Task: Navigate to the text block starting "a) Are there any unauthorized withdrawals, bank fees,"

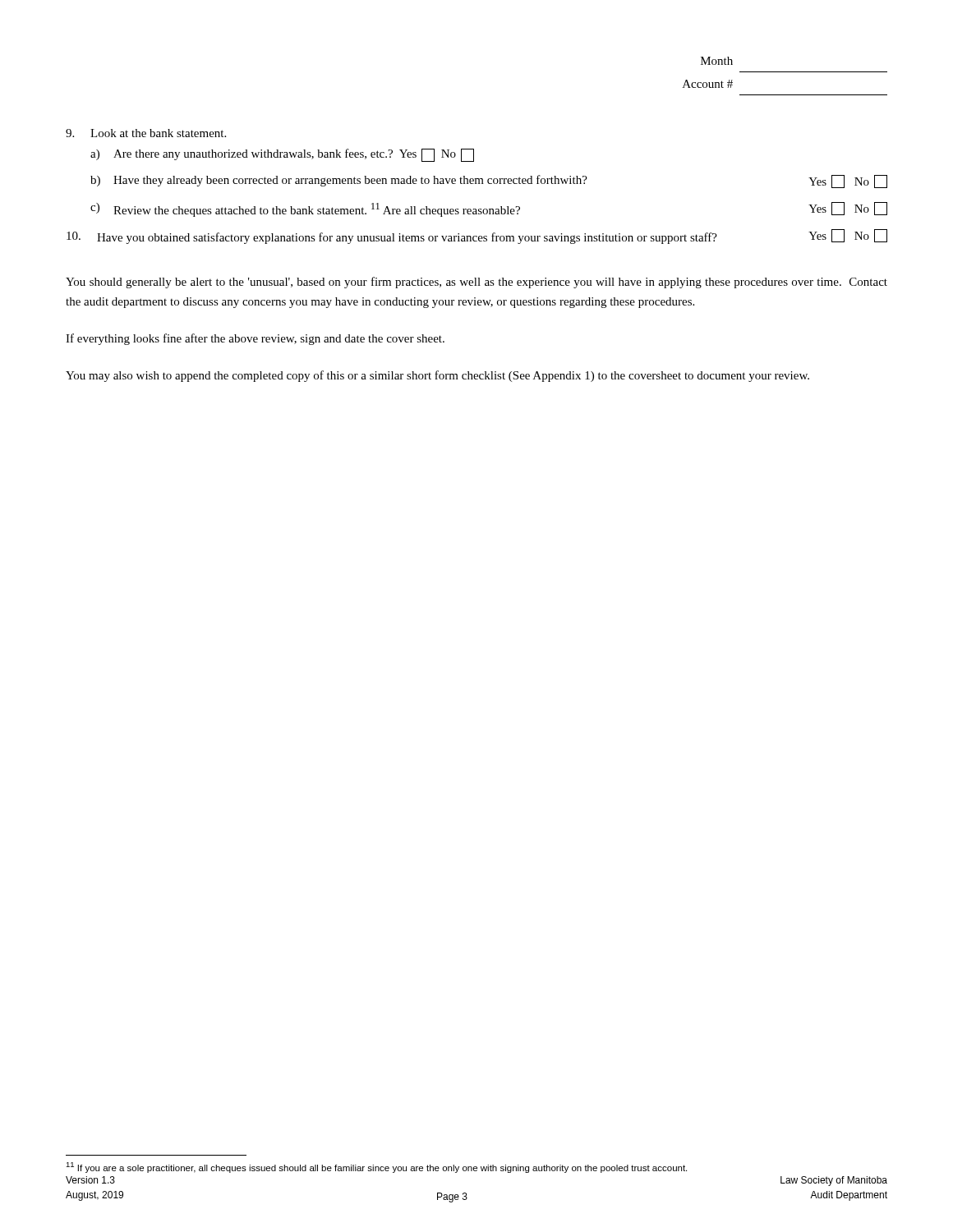Action: pyautogui.click(x=282, y=155)
